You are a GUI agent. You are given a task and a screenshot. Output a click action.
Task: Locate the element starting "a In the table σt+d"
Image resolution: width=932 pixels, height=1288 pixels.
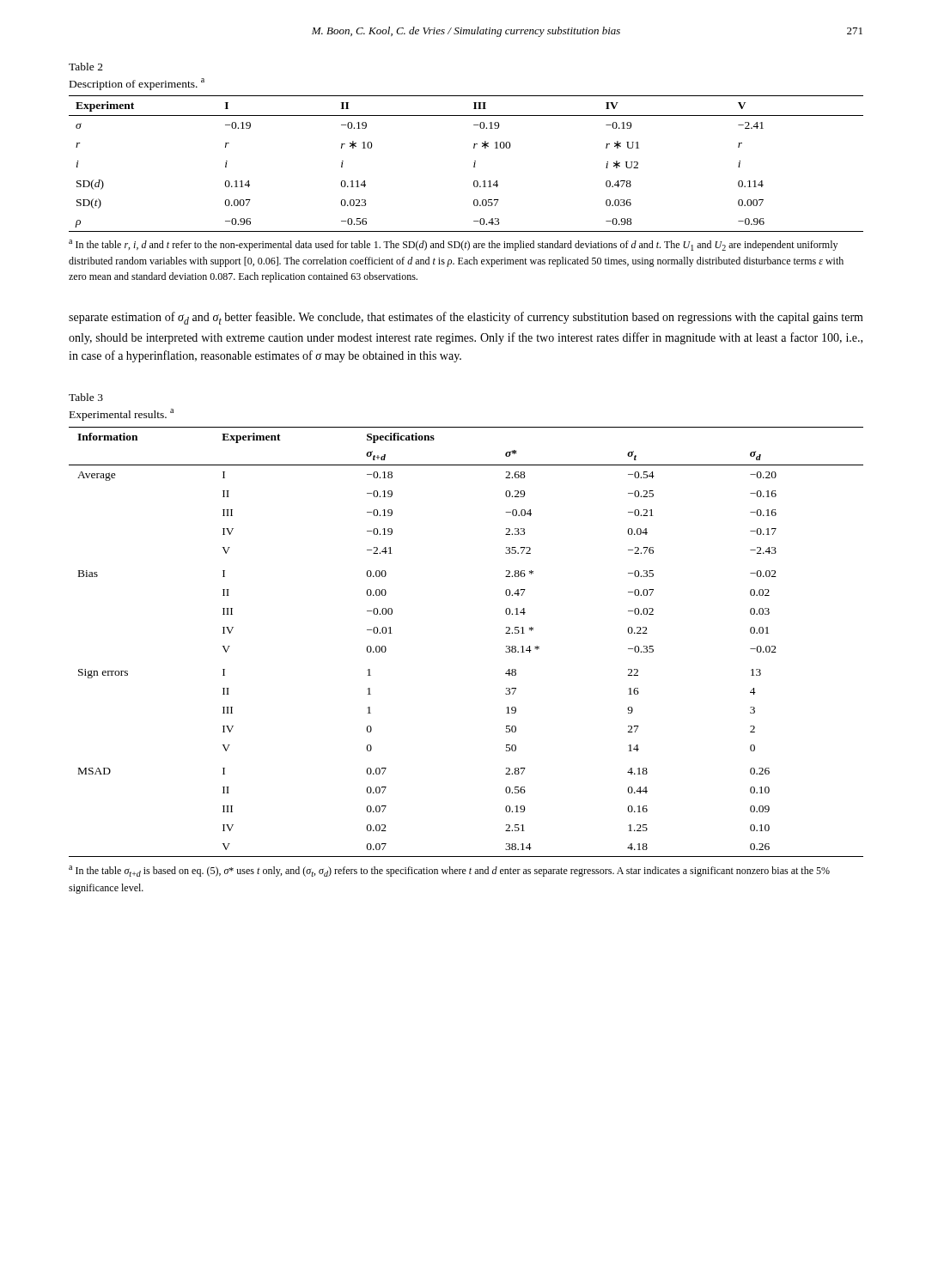pyautogui.click(x=449, y=878)
